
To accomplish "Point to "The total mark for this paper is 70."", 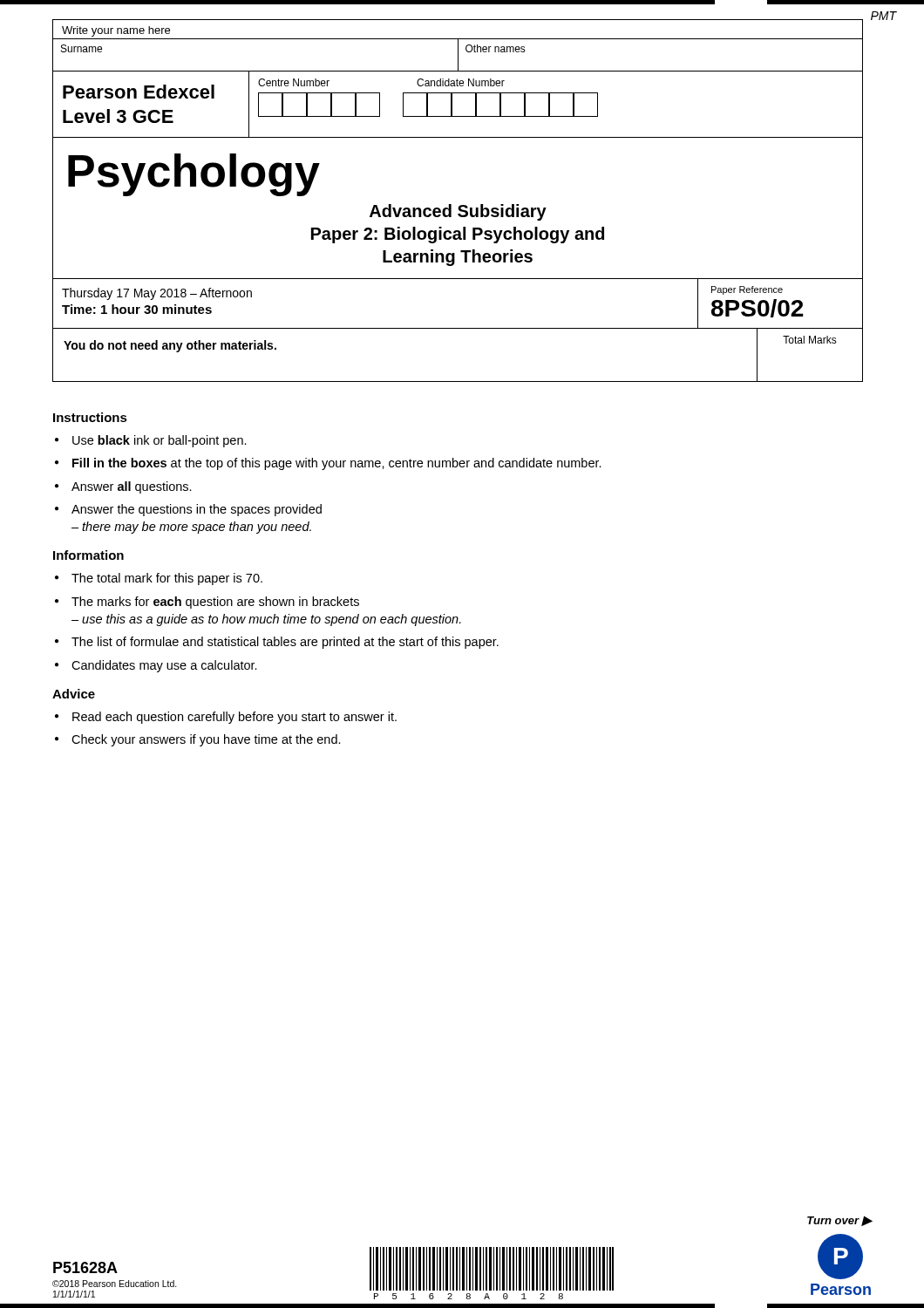I will [x=167, y=579].
